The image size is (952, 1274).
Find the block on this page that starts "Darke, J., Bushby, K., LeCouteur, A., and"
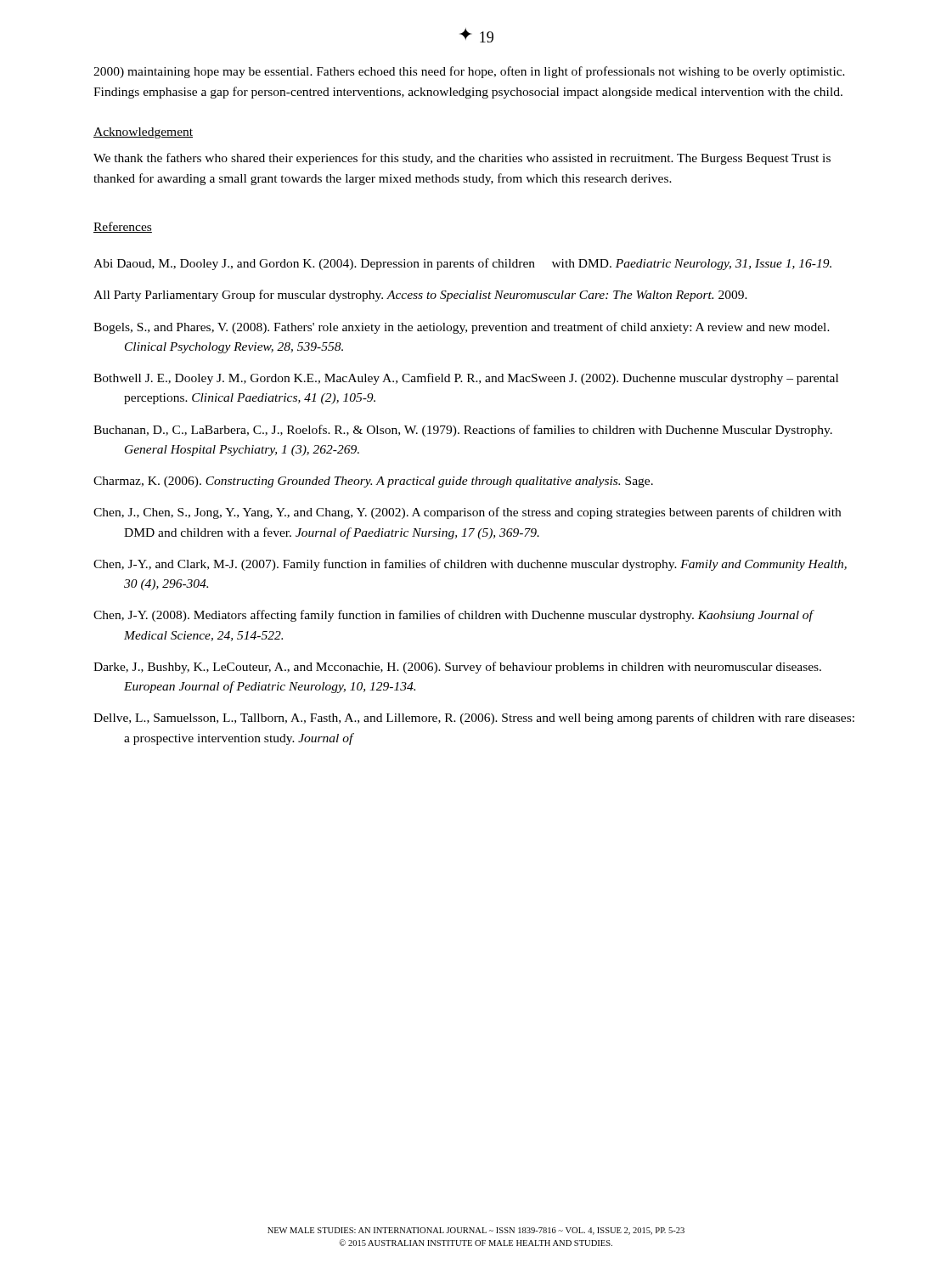(x=458, y=676)
